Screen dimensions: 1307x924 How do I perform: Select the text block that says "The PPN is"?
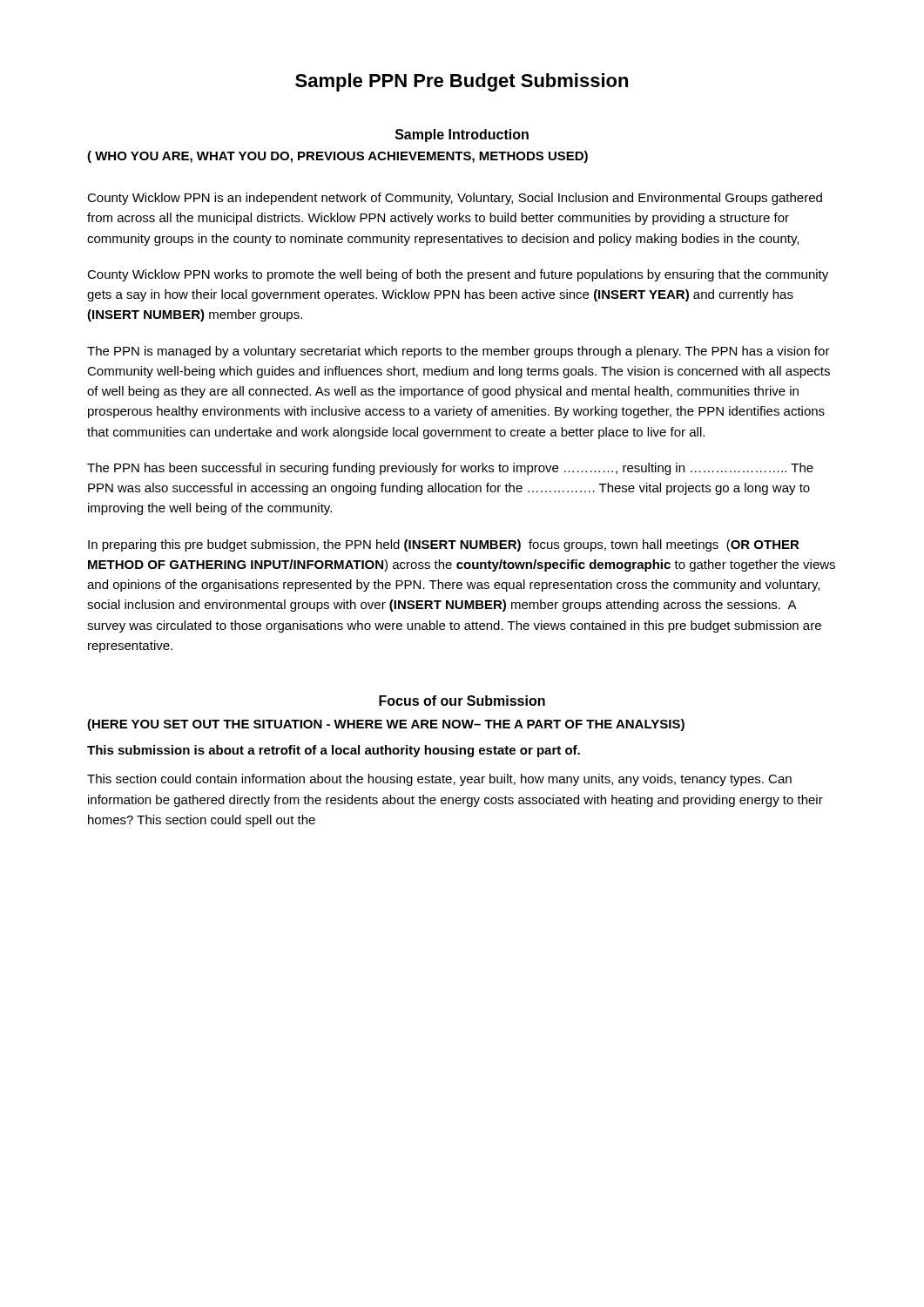point(459,391)
